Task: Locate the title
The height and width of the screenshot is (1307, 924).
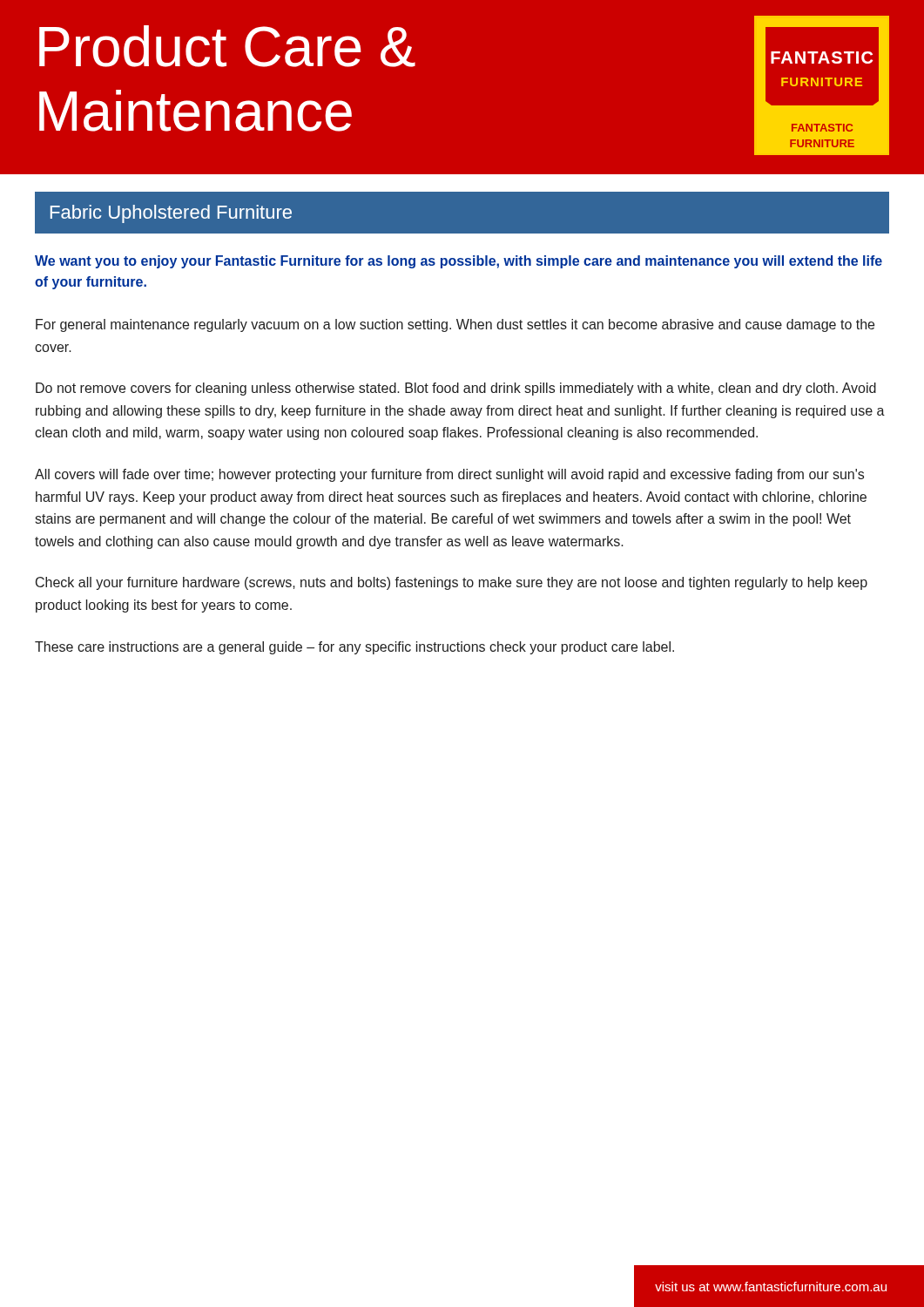Action: pyautogui.click(x=225, y=79)
